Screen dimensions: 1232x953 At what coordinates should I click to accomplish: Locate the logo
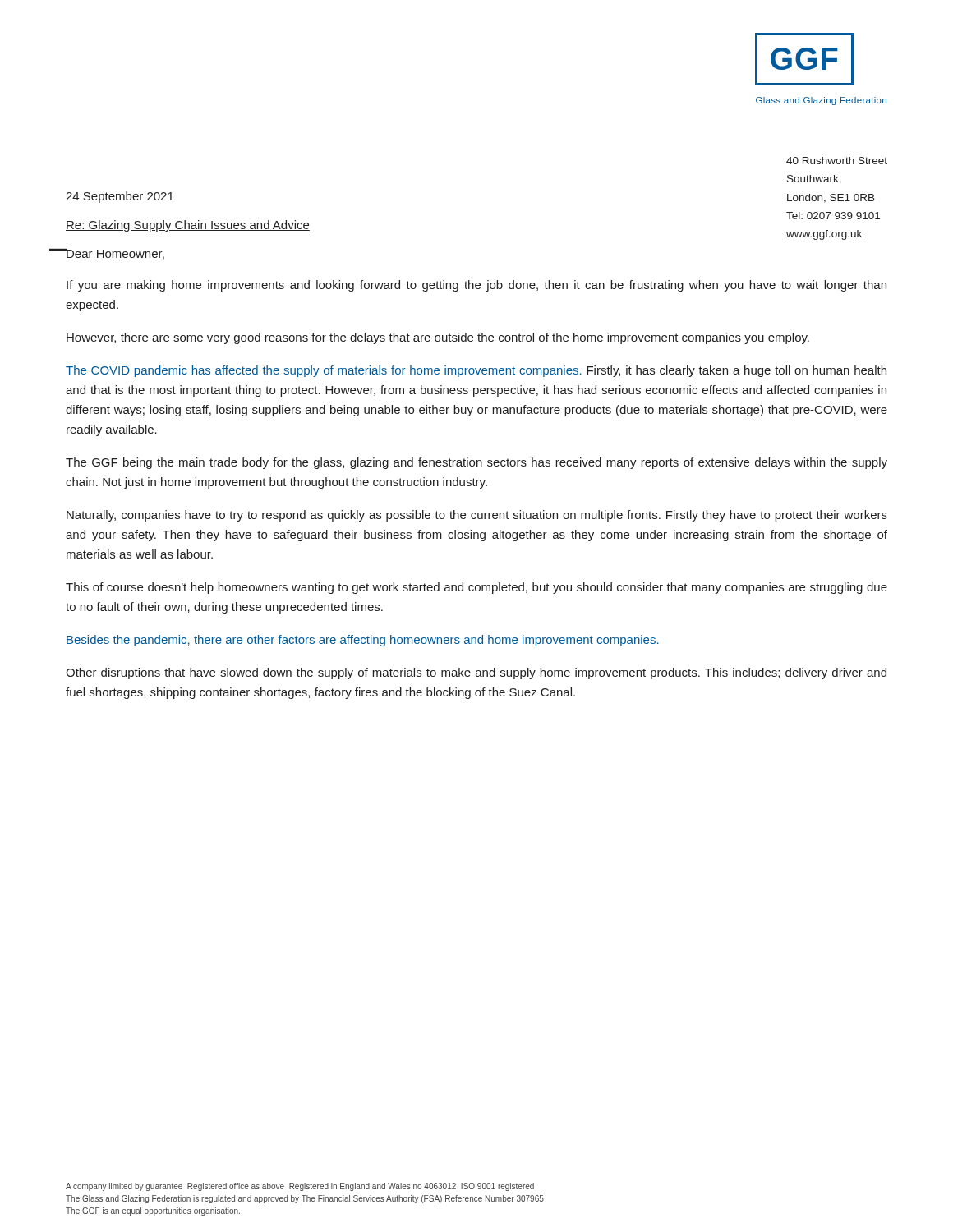821,69
